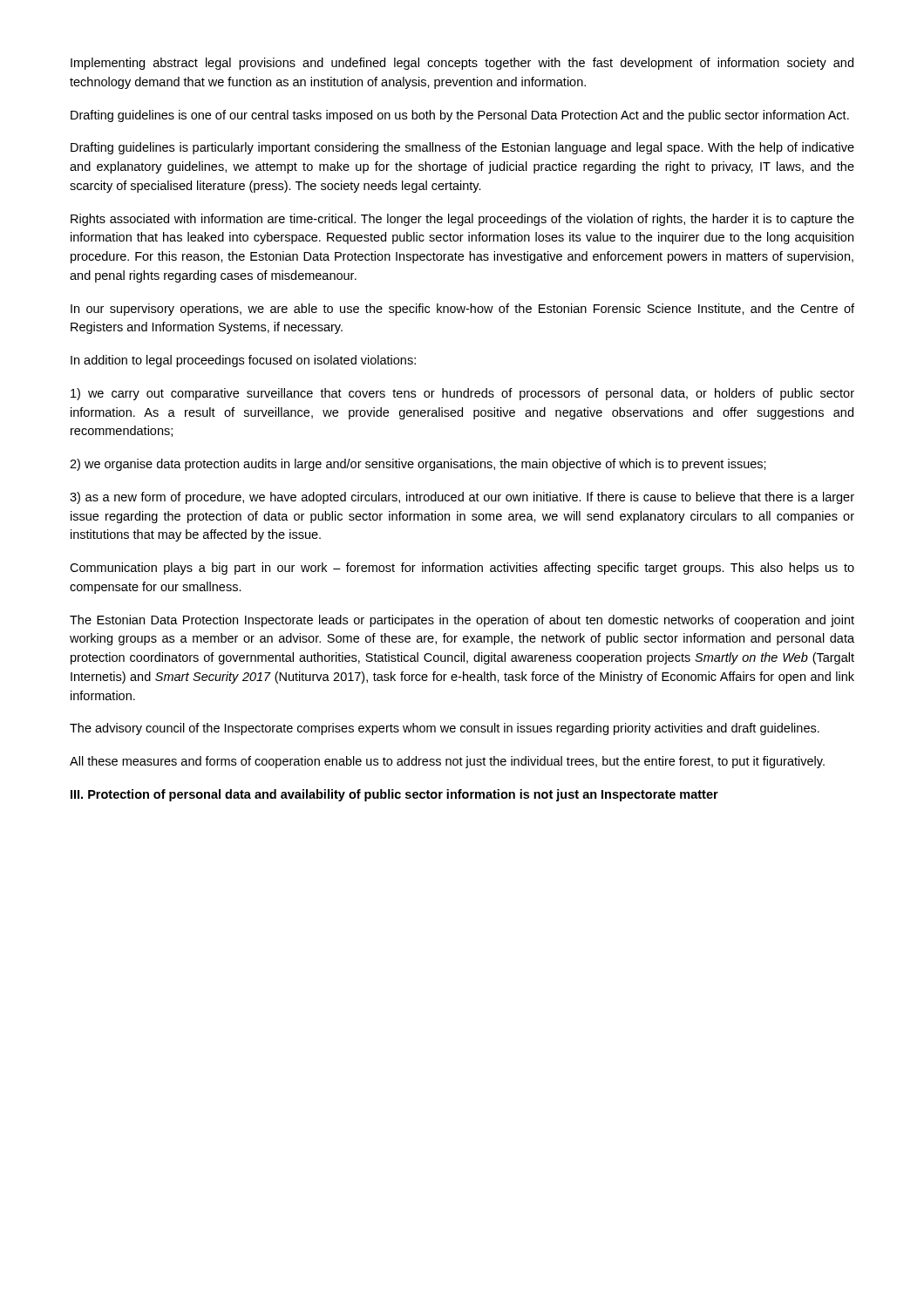Navigate to the passage starting "Implementing abstract legal provisions and"
Image resolution: width=924 pixels, height=1308 pixels.
(x=462, y=72)
